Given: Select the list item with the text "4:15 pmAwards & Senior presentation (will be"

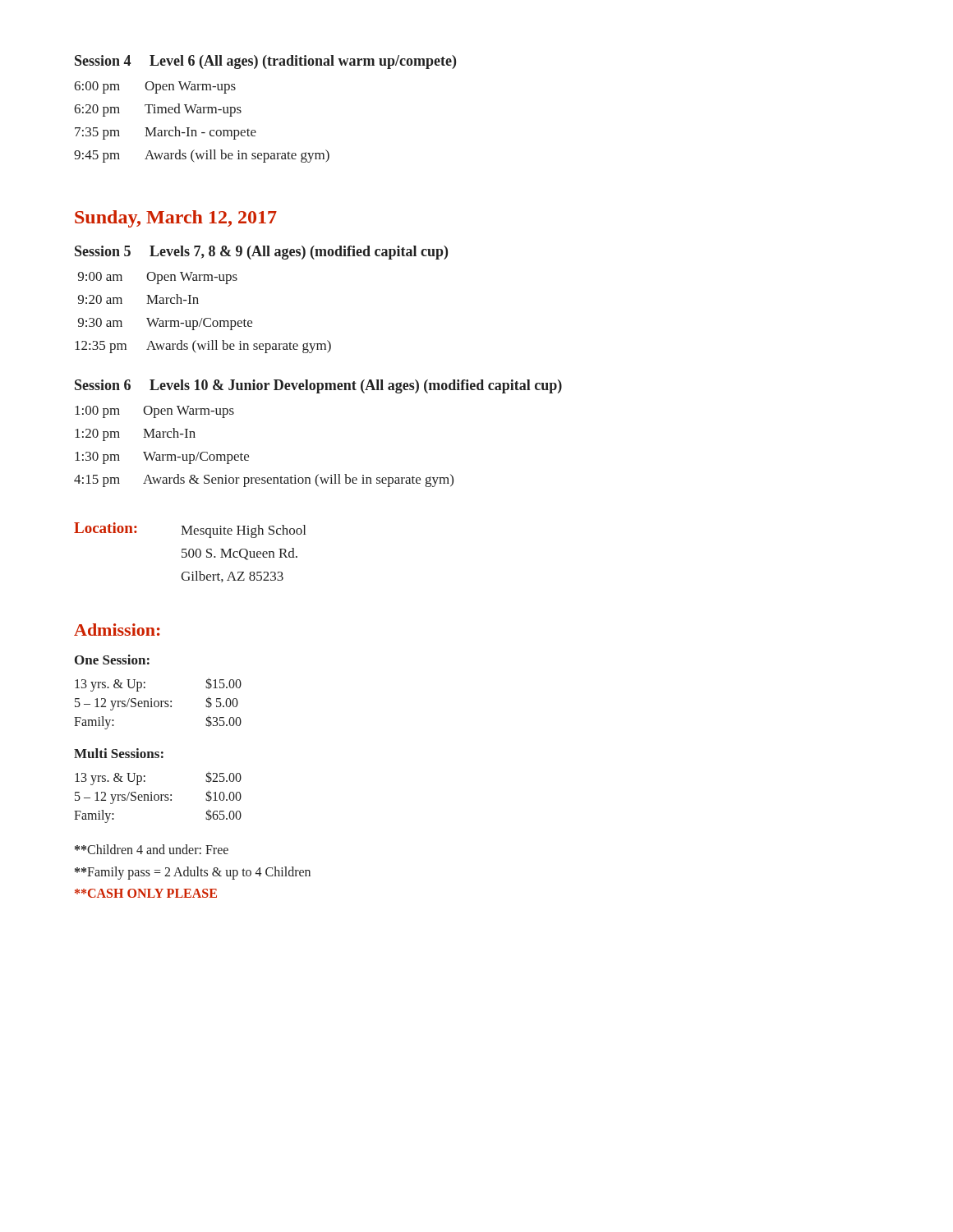Looking at the screenshot, I should pos(264,480).
